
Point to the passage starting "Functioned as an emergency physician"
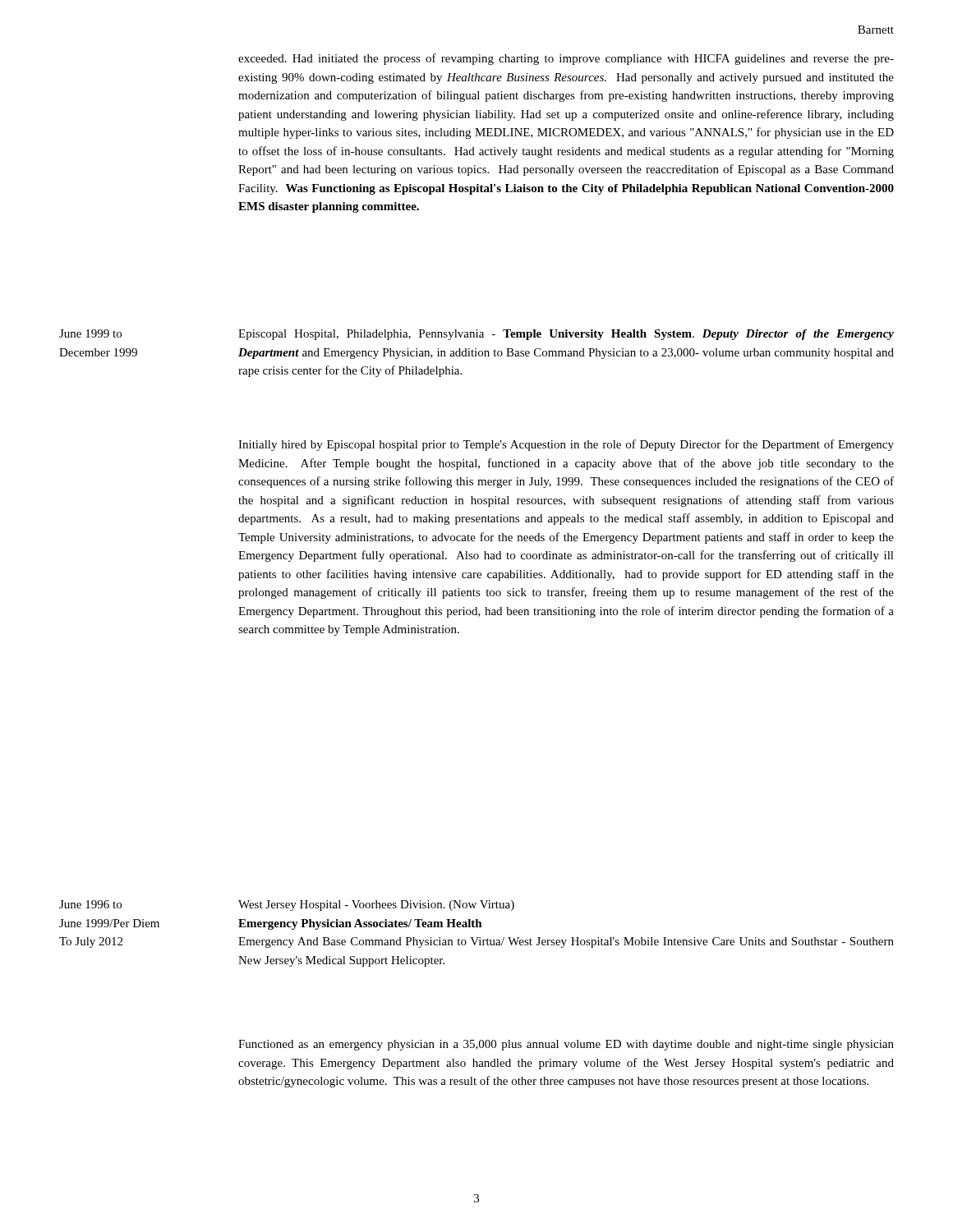(566, 1062)
